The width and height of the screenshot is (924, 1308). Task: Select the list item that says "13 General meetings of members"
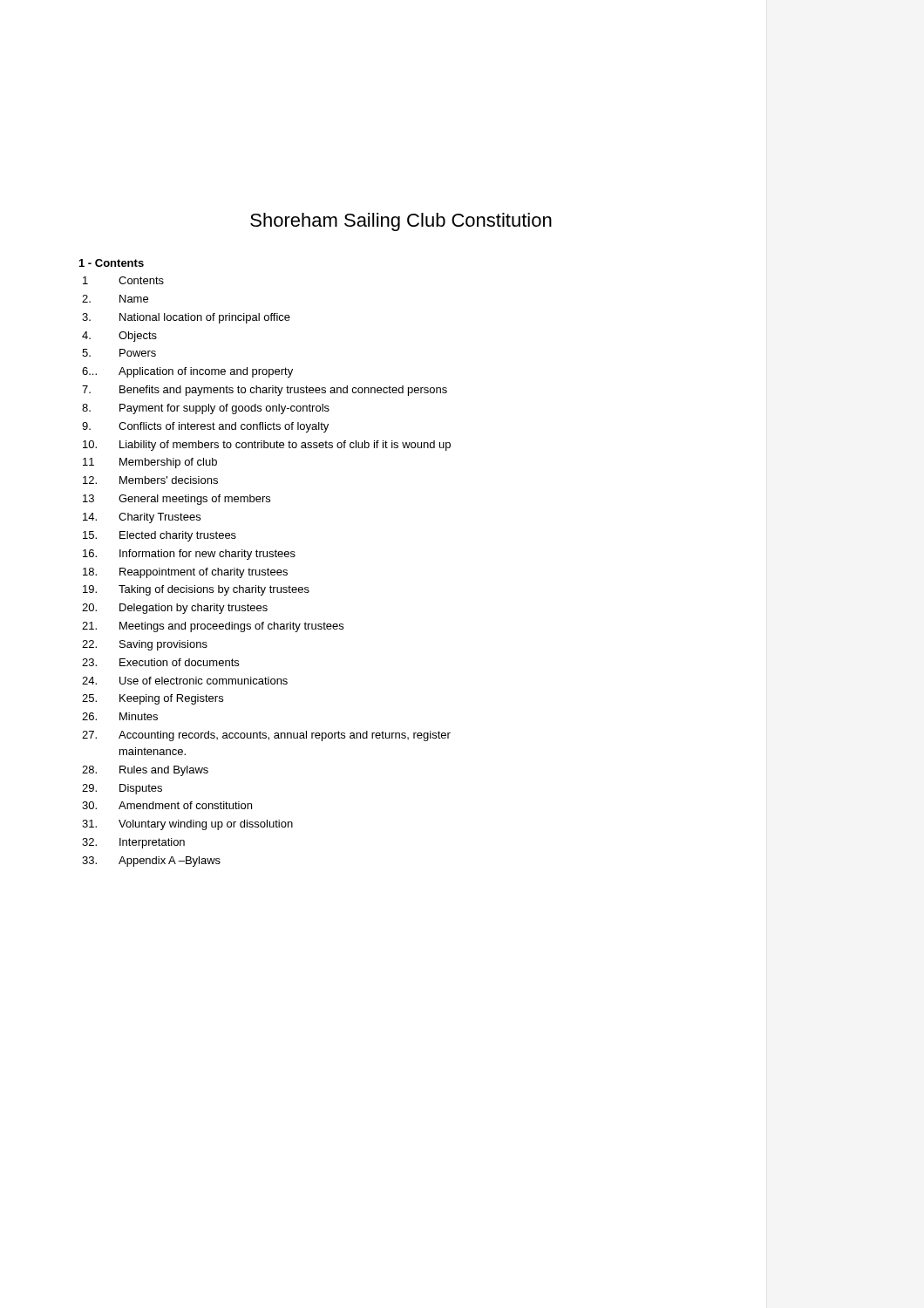(x=177, y=500)
